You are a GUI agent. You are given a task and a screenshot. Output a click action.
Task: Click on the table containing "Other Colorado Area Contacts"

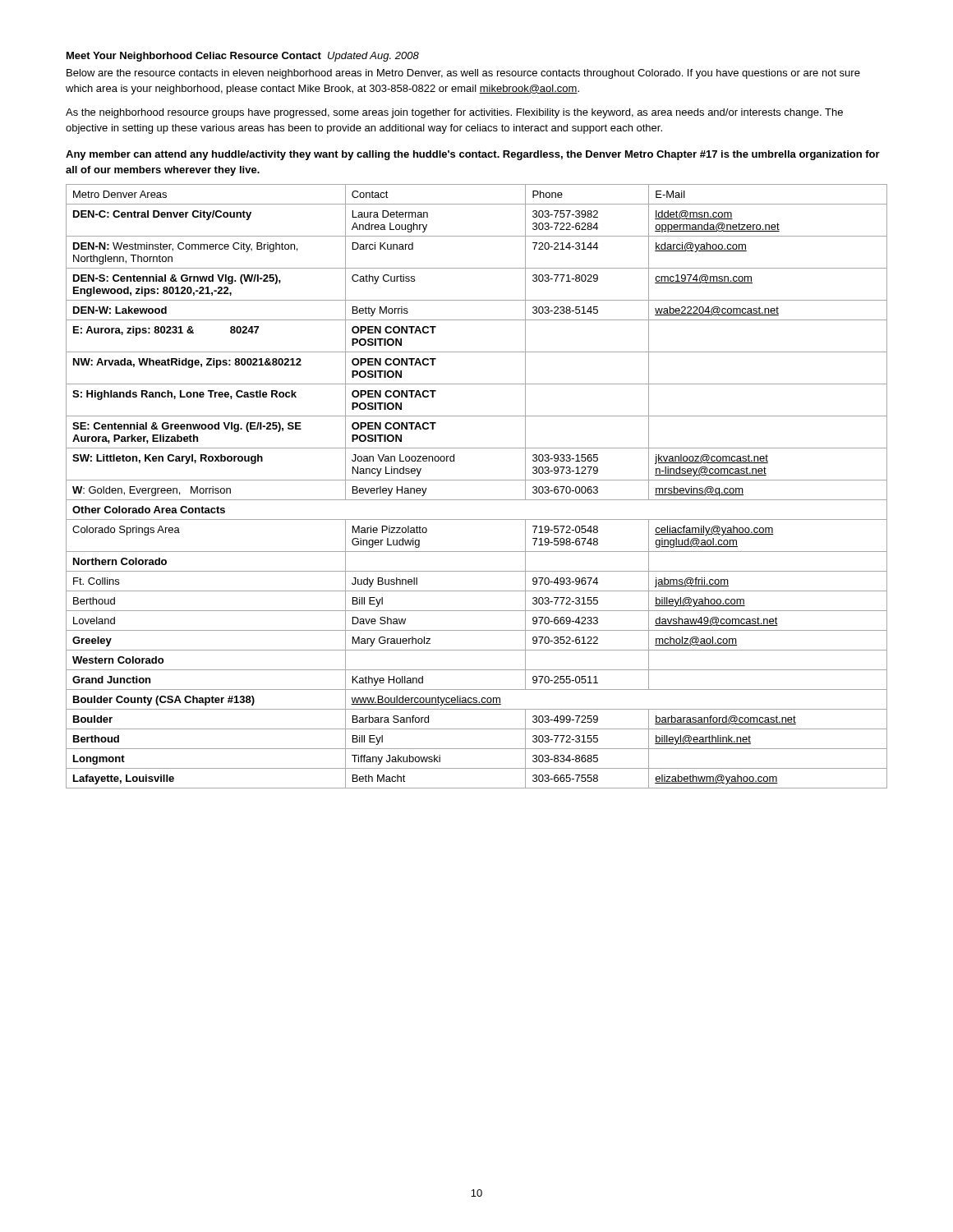coord(476,486)
